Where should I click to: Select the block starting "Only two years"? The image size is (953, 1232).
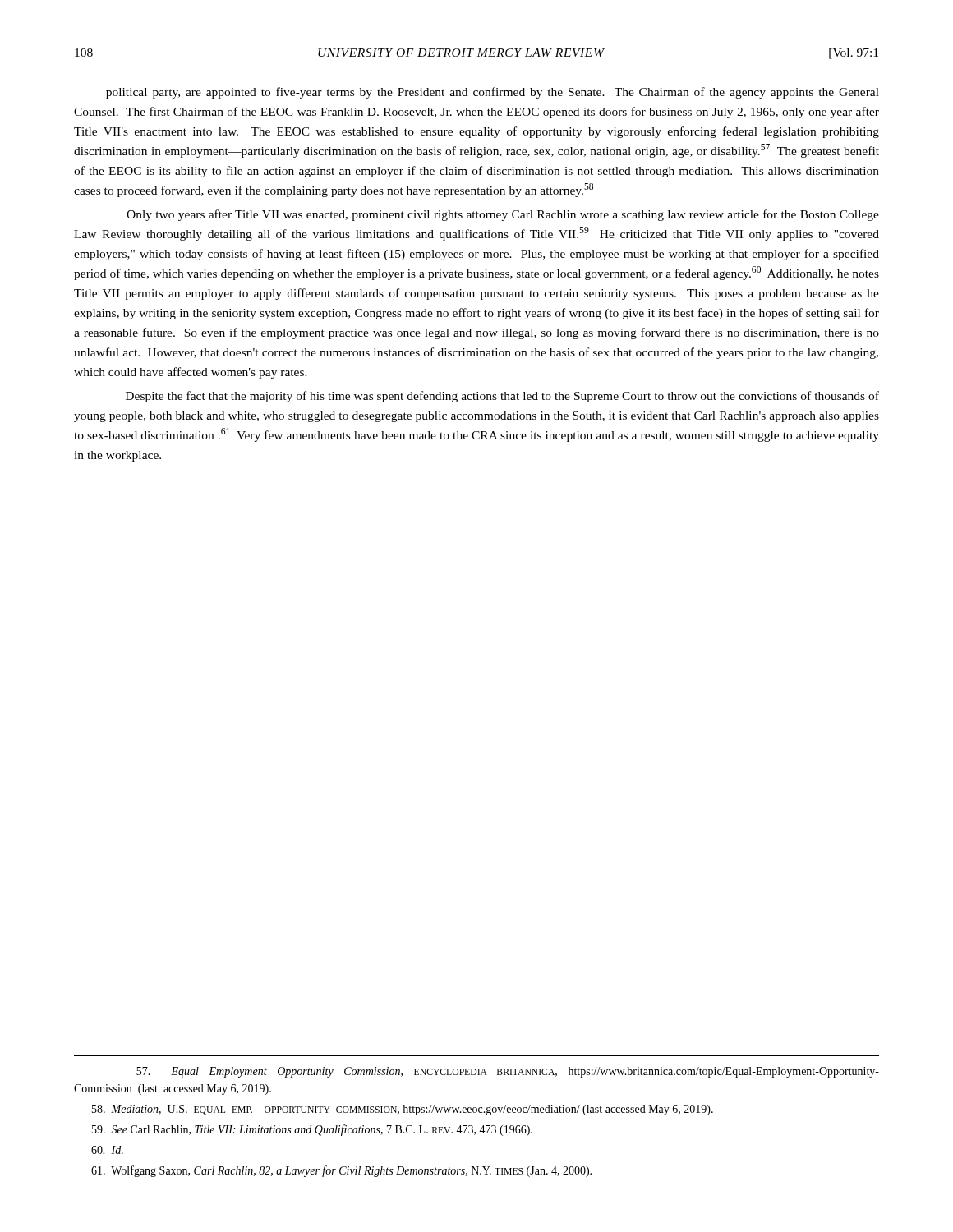coord(476,293)
